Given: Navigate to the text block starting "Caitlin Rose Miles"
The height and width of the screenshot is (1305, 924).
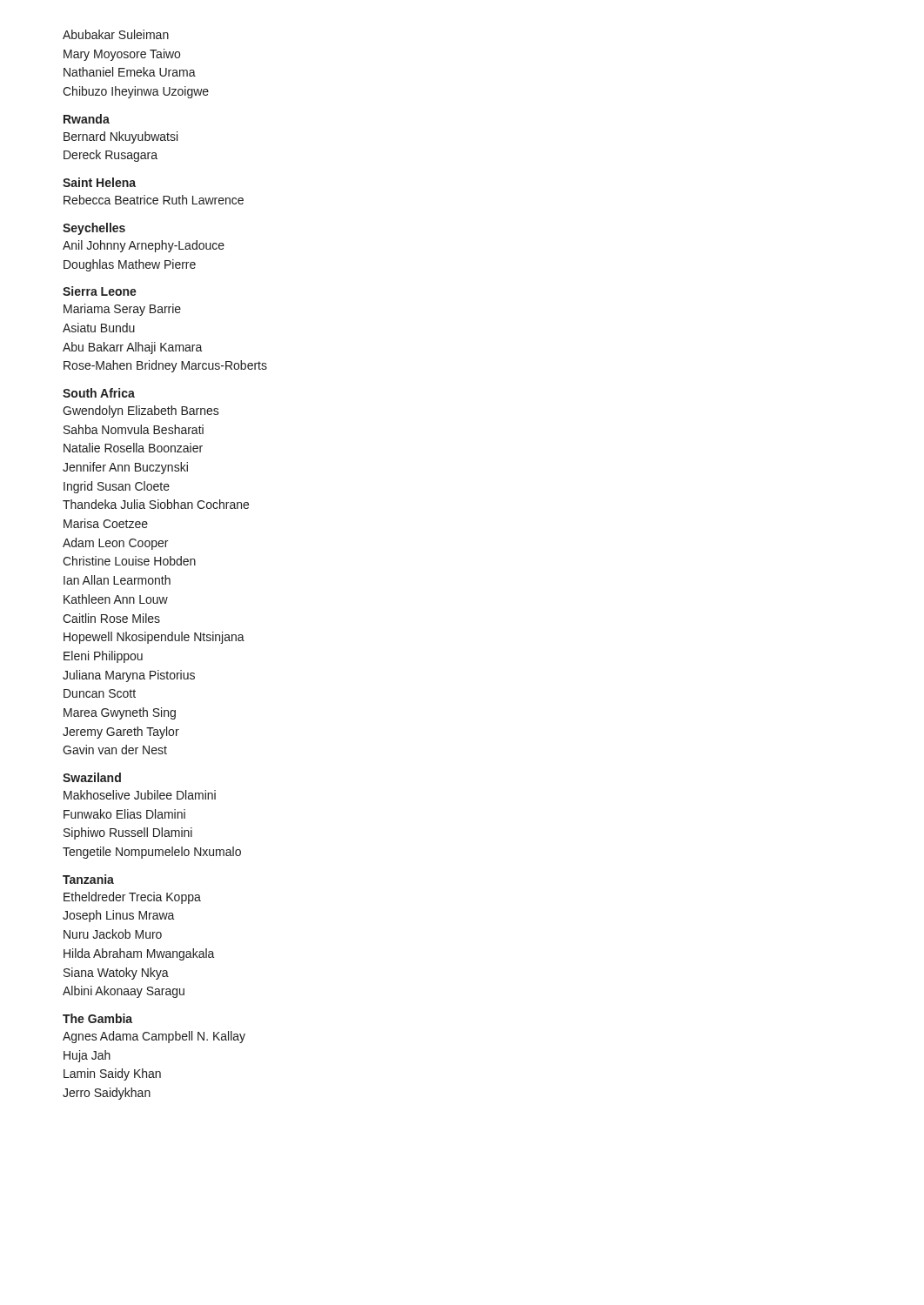Looking at the screenshot, I should (x=111, y=618).
